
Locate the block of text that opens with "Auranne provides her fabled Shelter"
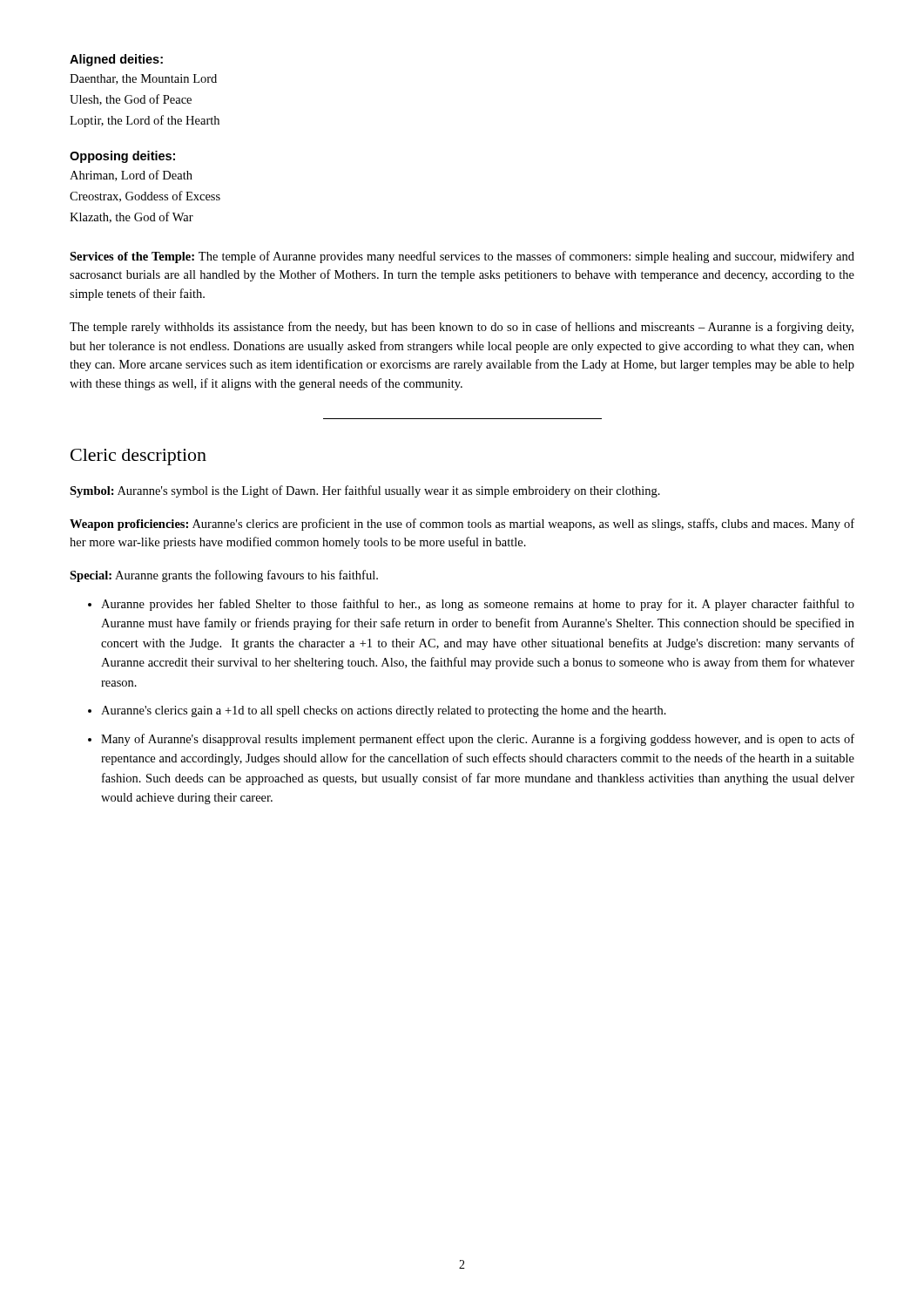pos(478,643)
